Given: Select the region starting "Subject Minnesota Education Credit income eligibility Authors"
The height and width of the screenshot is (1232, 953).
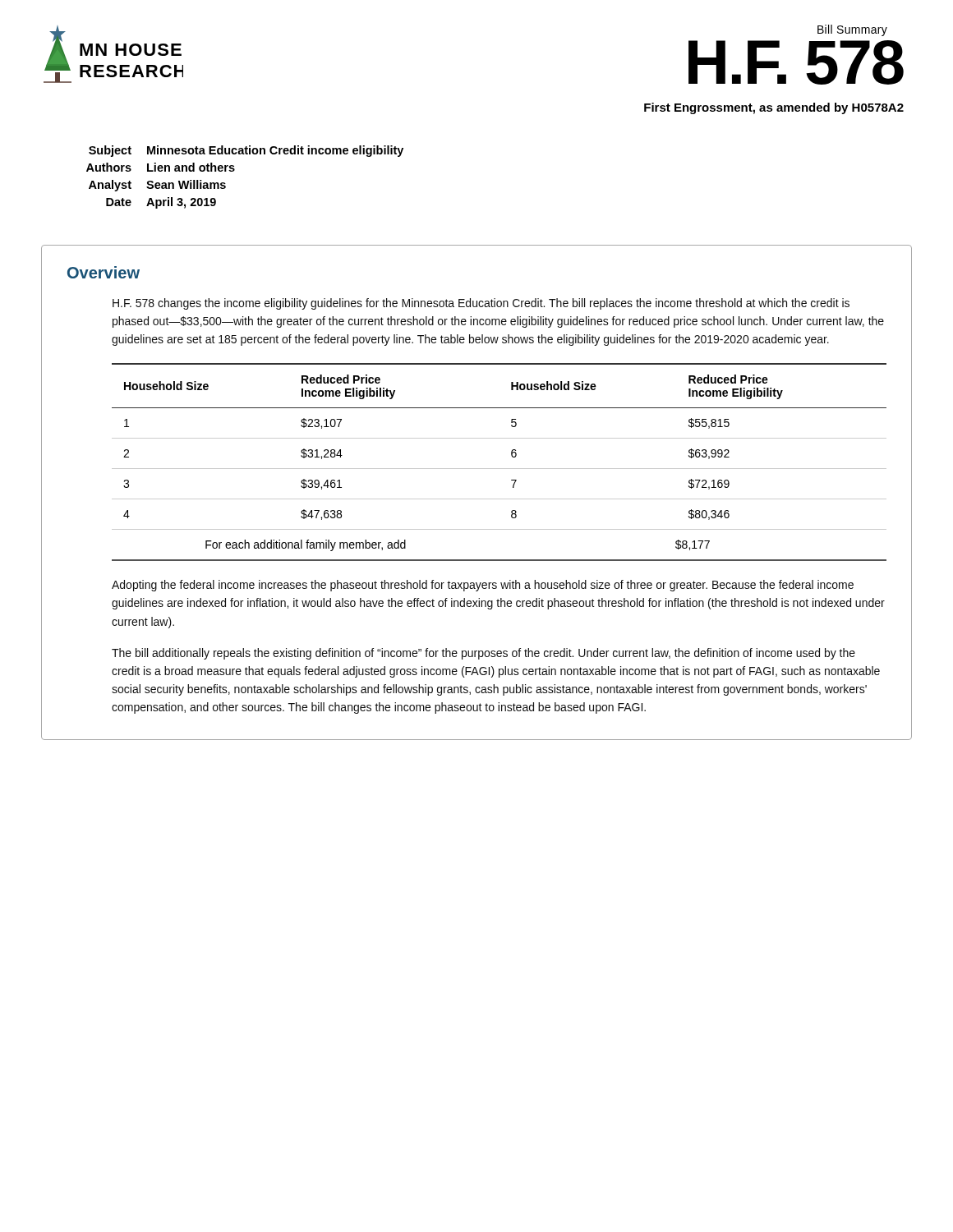Looking at the screenshot, I should pyautogui.click(x=246, y=151).
